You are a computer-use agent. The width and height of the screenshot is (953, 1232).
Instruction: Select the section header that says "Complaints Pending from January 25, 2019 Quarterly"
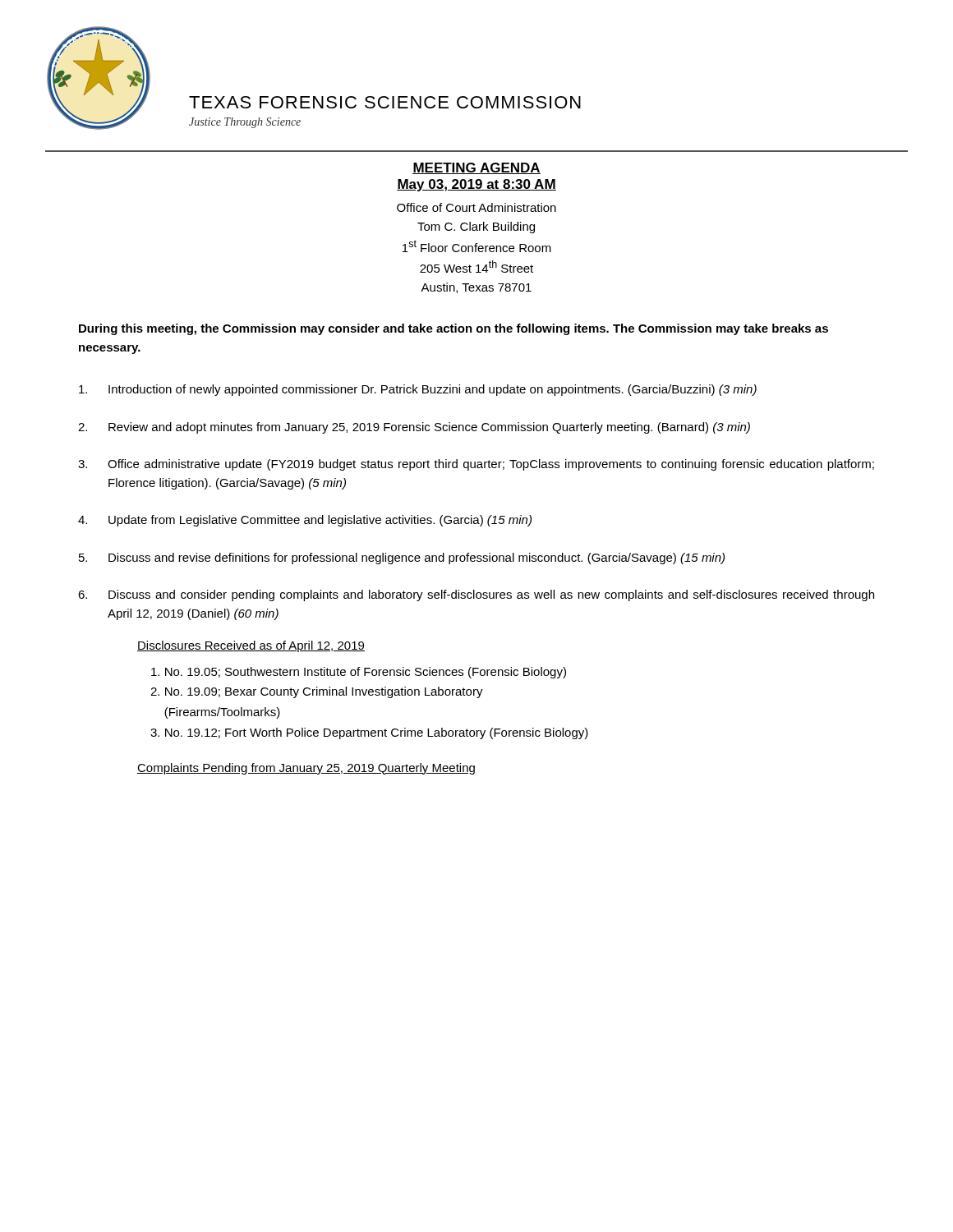pyautogui.click(x=306, y=767)
